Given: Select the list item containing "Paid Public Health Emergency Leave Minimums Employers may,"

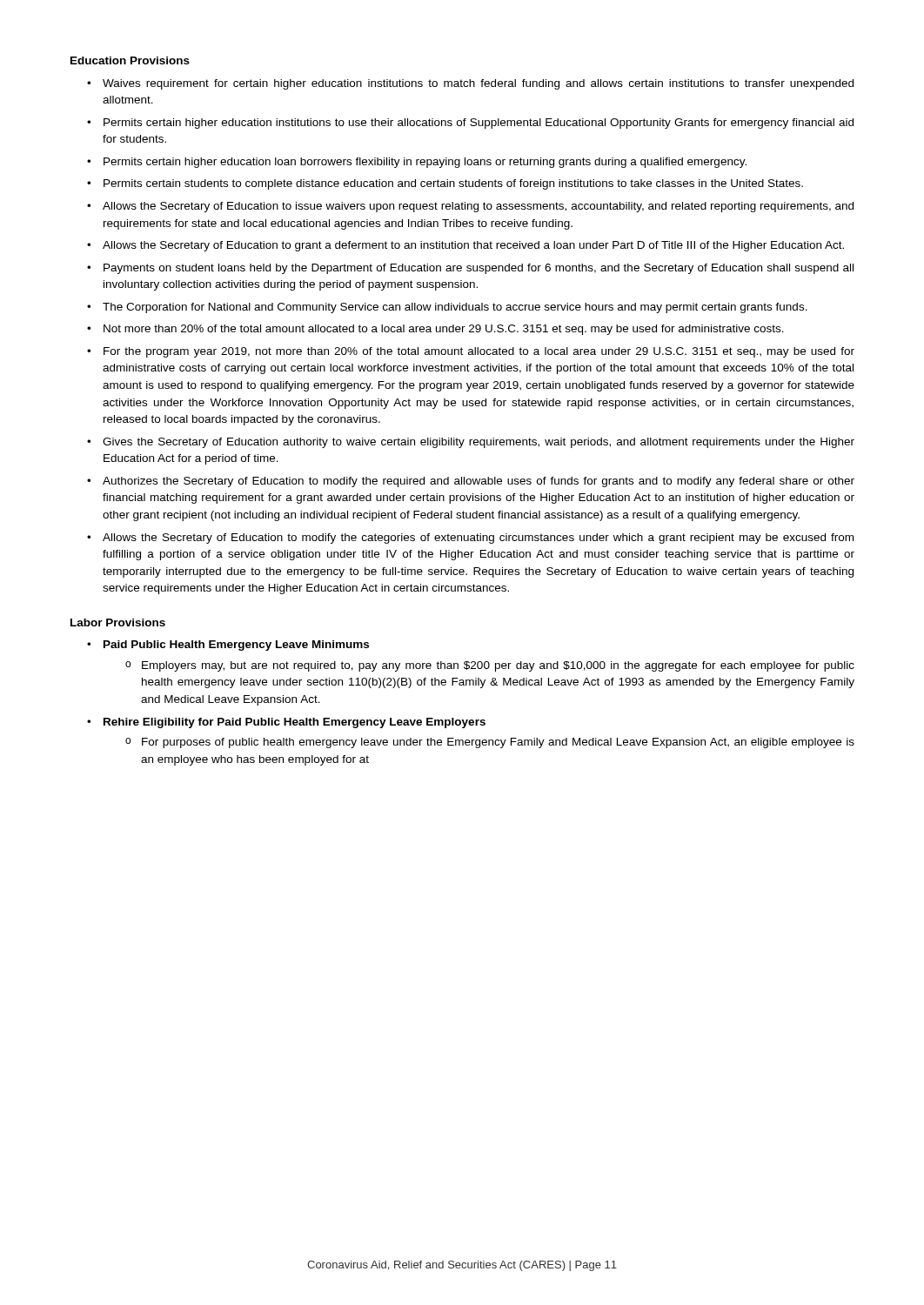Looking at the screenshot, I should tap(479, 673).
